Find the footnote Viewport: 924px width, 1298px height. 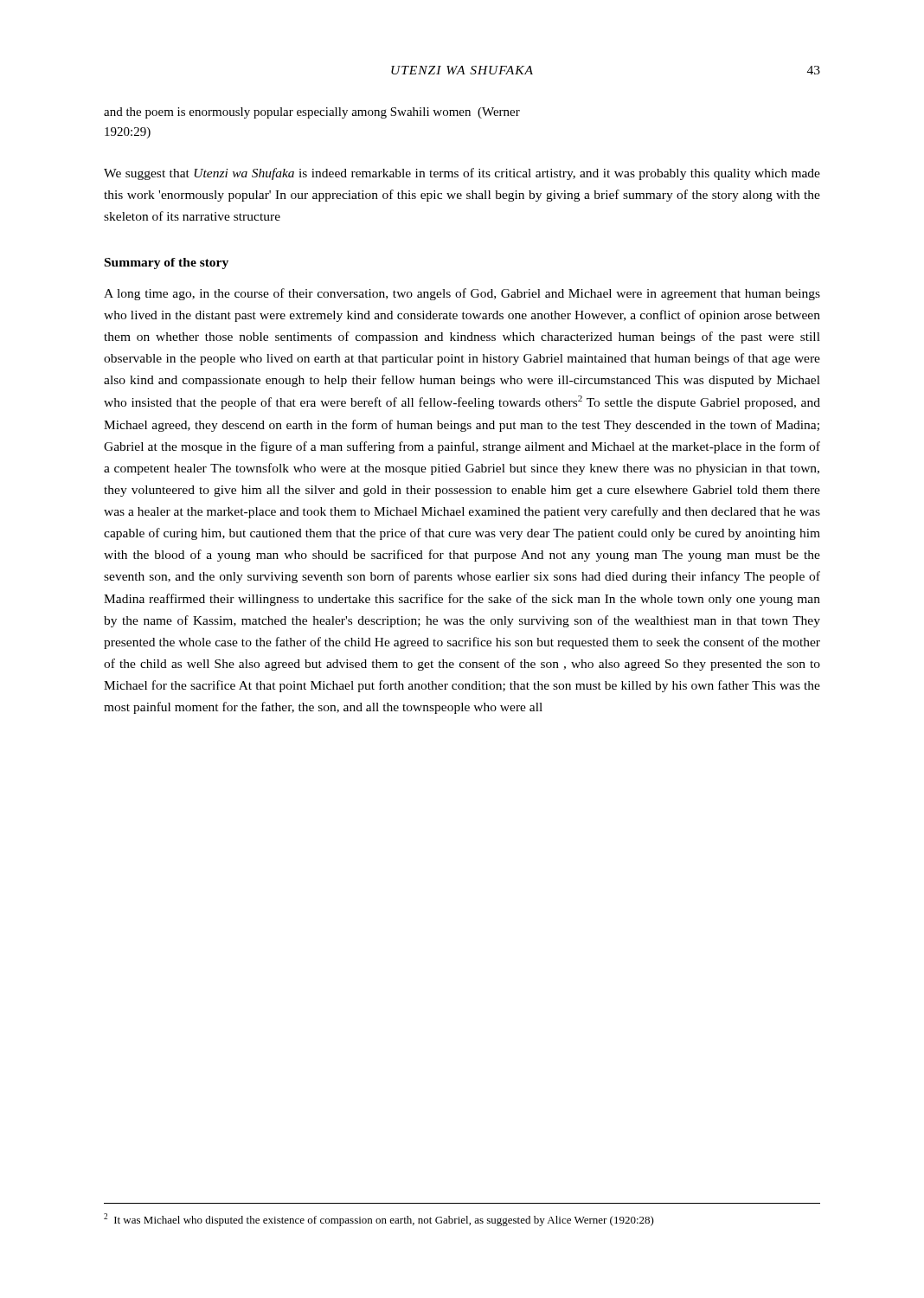click(x=379, y=1220)
